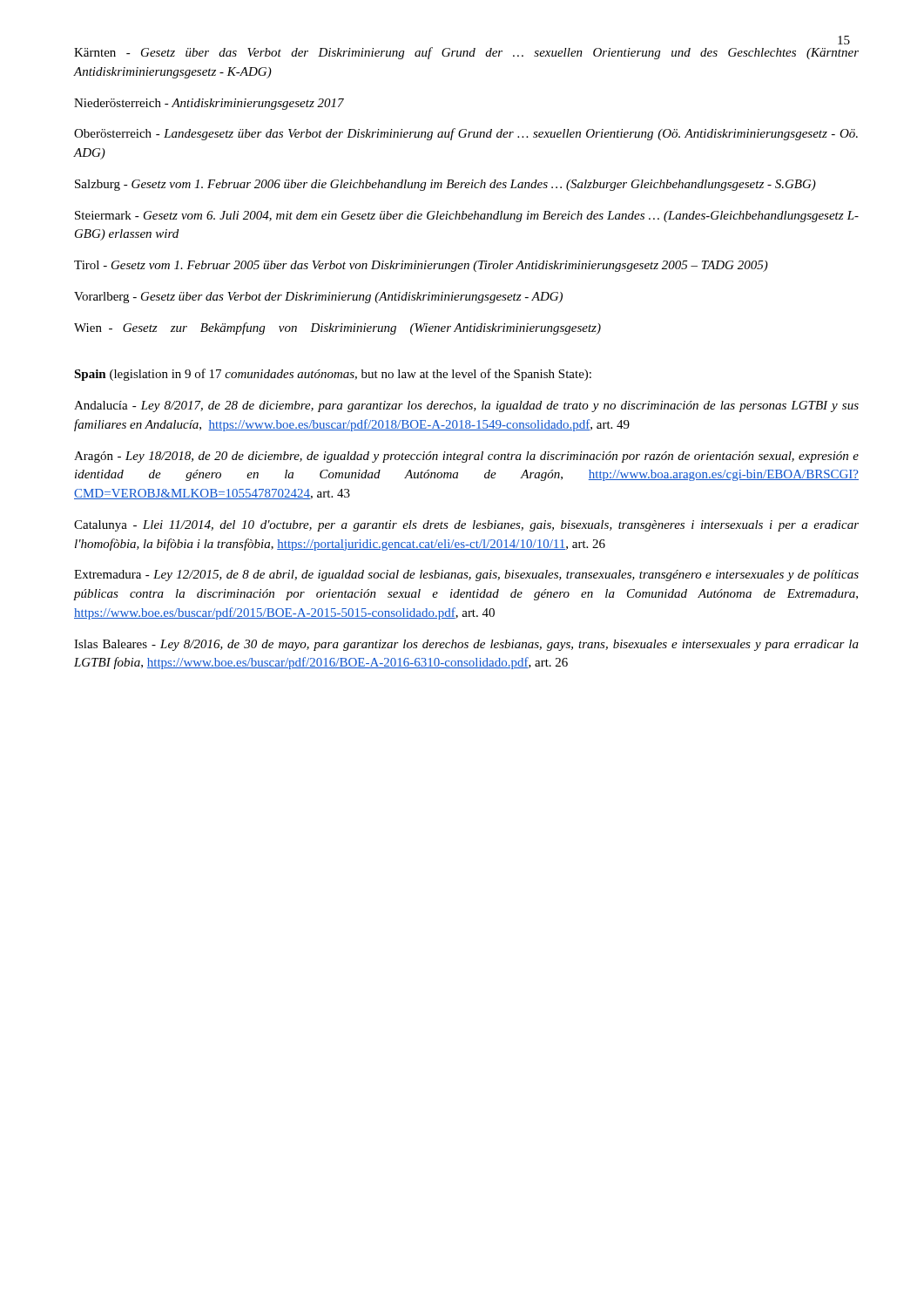Viewport: 924px width, 1307px height.
Task: Find the list item containing "Kärnten - Gesetz über das"
Action: tap(466, 62)
